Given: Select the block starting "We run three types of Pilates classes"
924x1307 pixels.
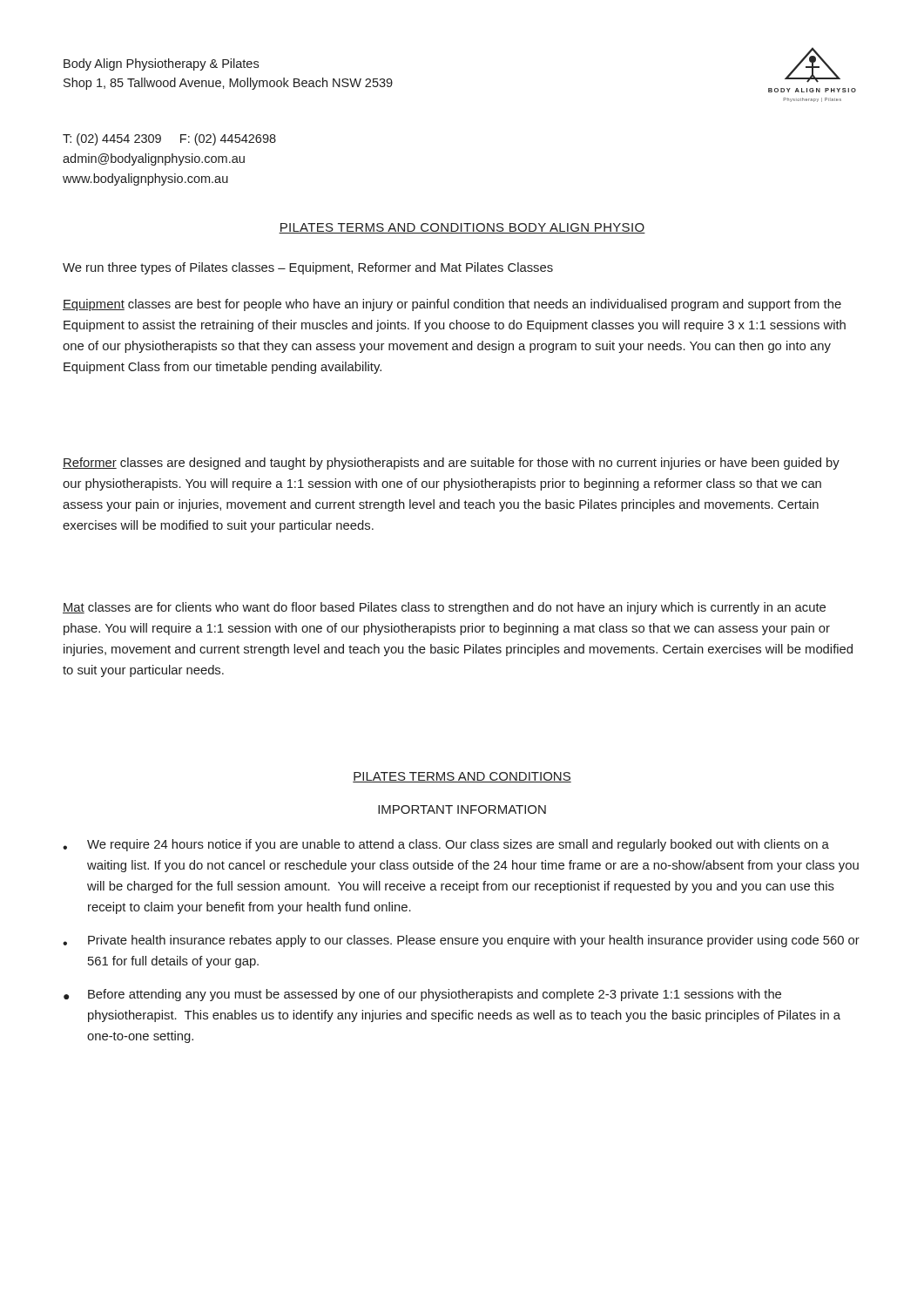Looking at the screenshot, I should [x=308, y=267].
